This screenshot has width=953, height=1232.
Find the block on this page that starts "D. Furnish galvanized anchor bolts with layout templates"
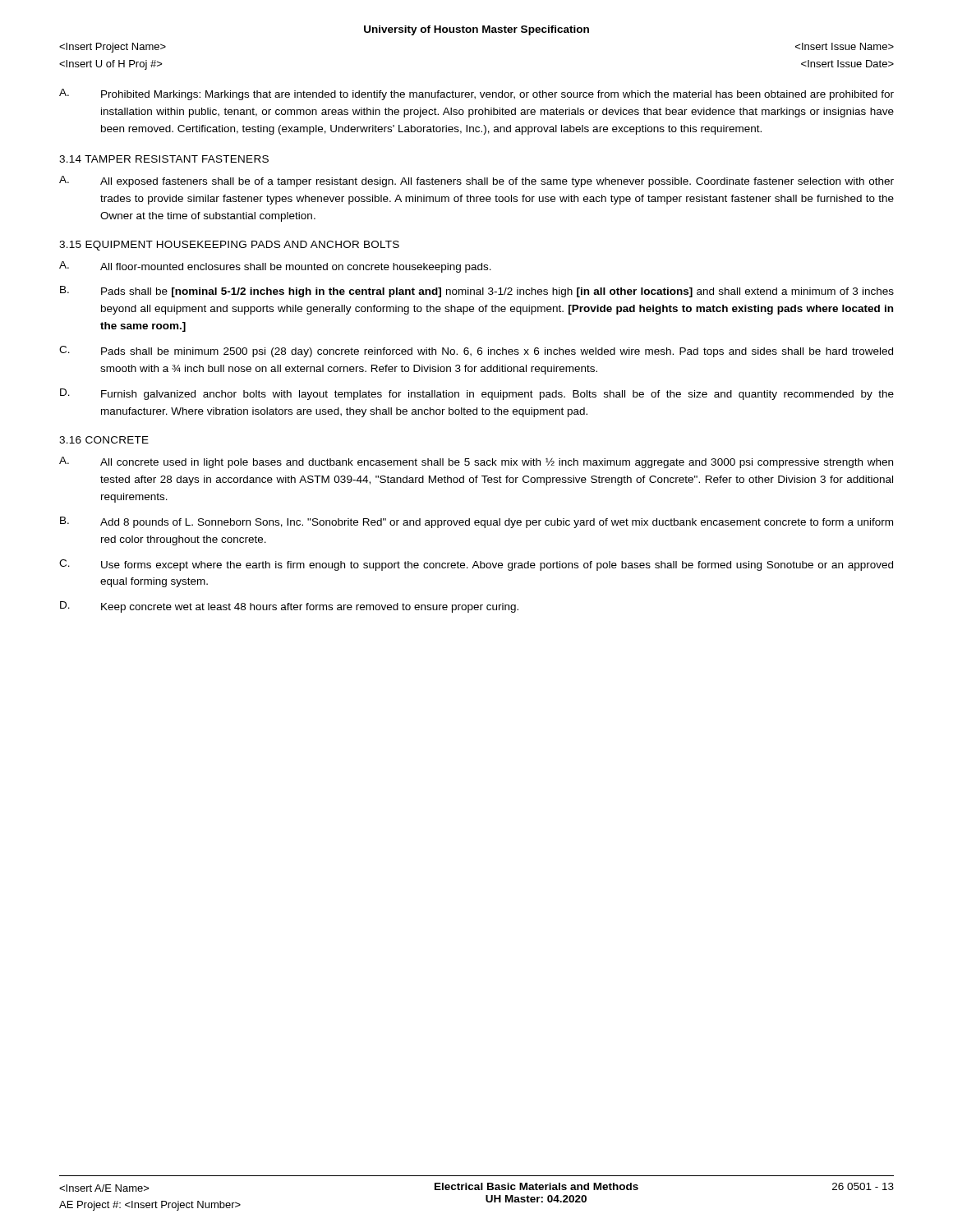coord(476,403)
